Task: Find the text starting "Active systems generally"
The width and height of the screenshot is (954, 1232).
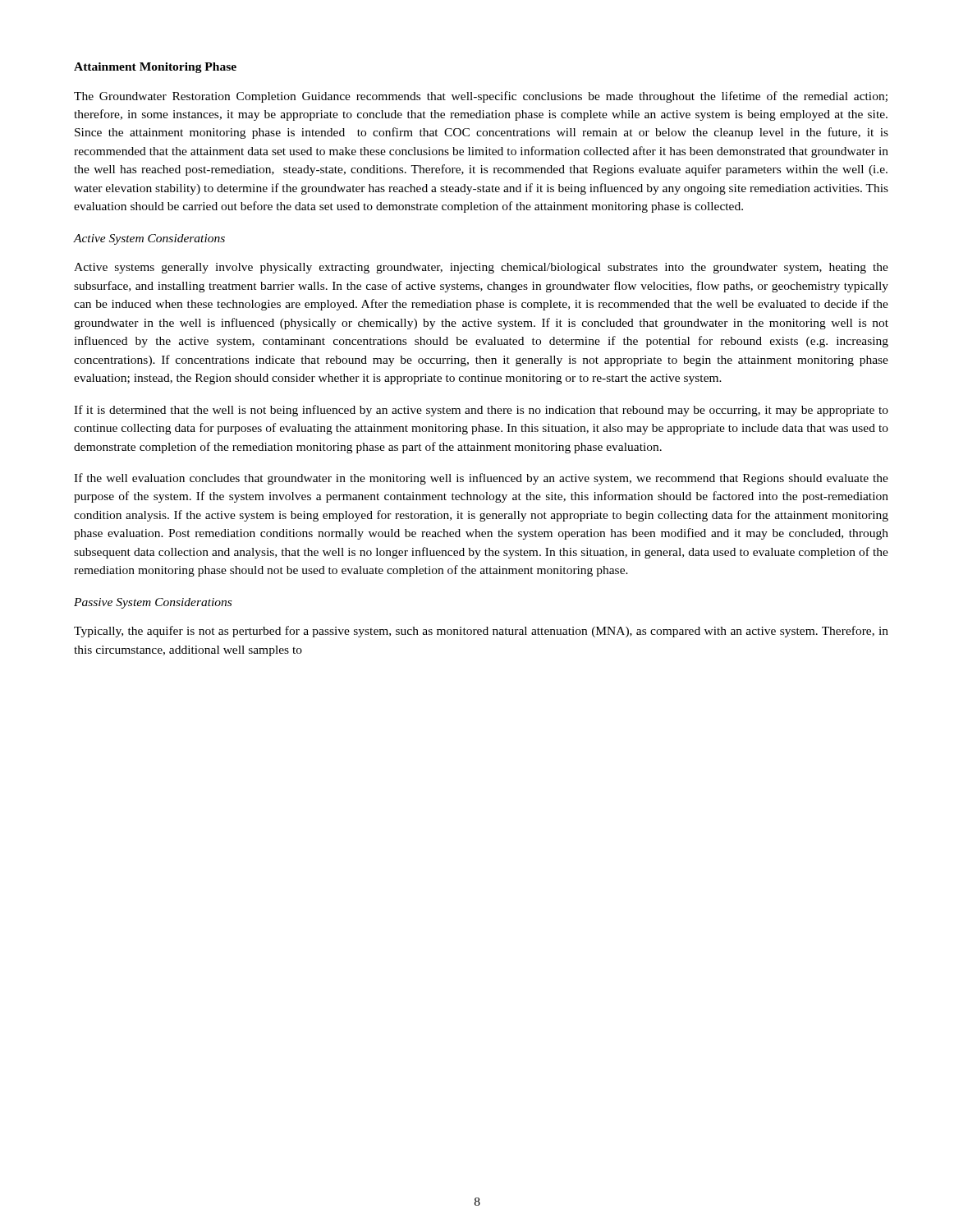Action: click(481, 323)
